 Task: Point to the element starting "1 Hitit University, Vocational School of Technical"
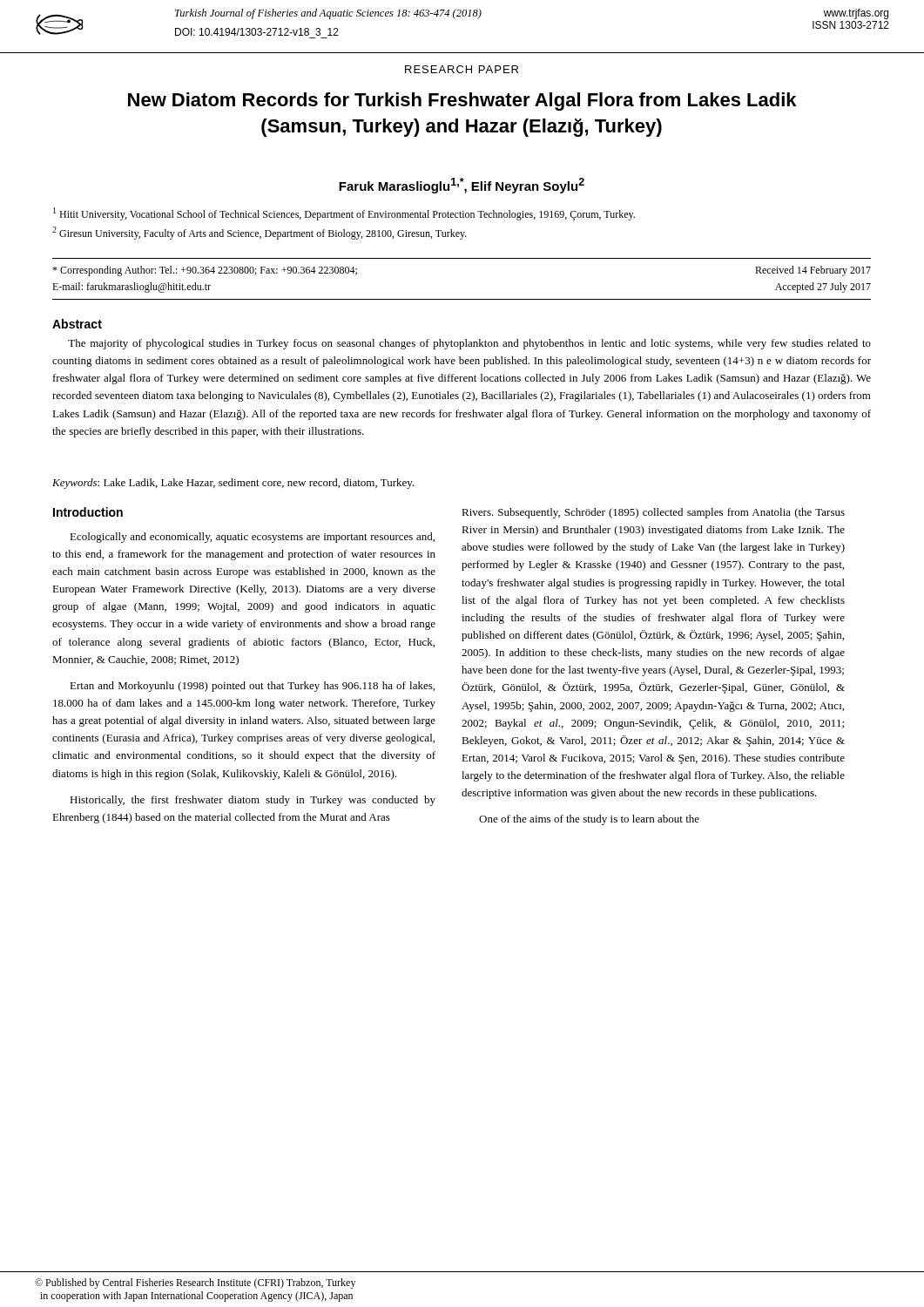coord(344,222)
